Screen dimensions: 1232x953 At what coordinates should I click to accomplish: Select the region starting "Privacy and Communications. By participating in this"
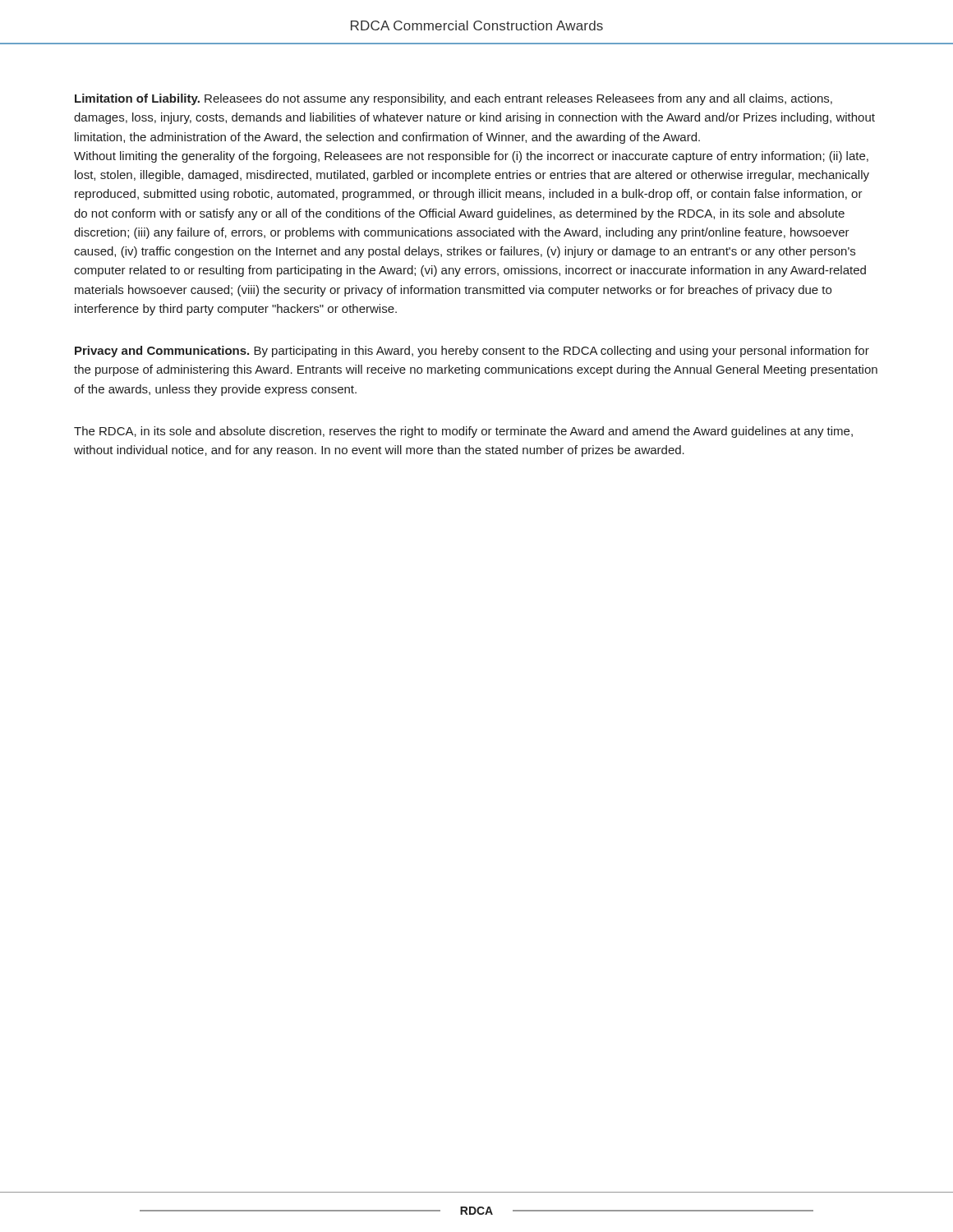point(476,369)
